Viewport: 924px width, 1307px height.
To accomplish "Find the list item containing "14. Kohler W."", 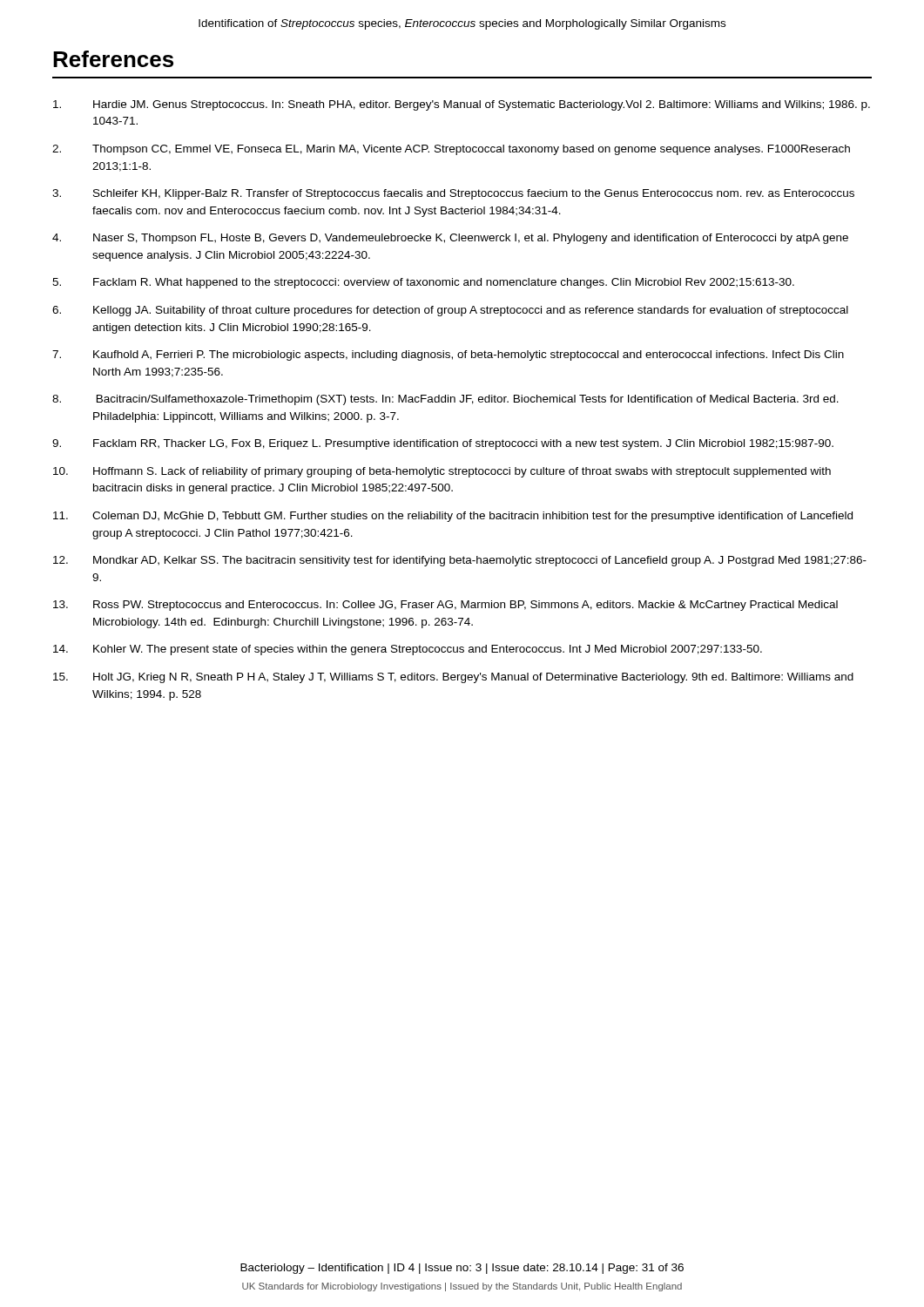I will click(x=462, y=649).
